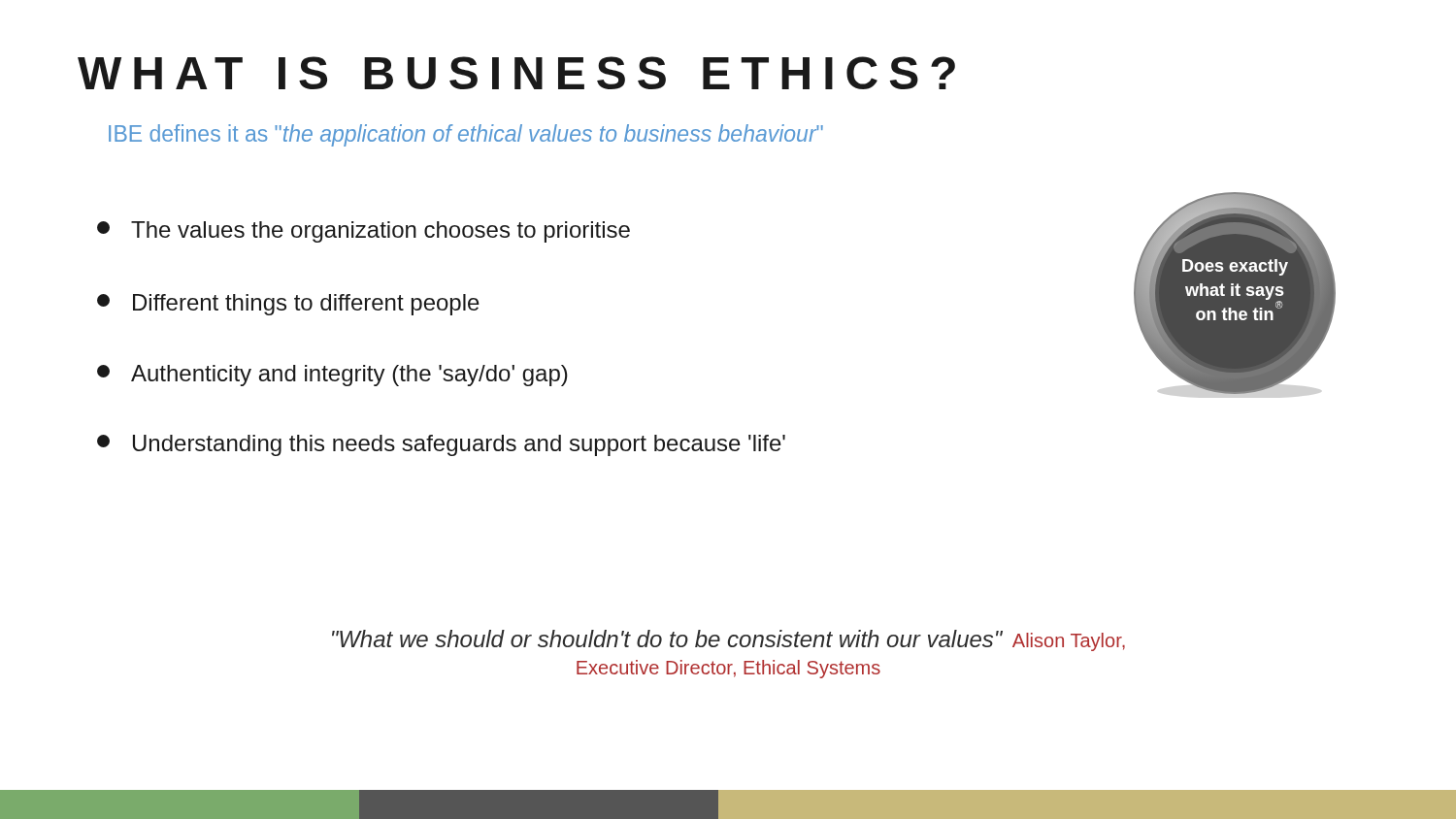Viewport: 1456px width, 819px height.
Task: Select the block starting "IBE defines it as "the"
Action: pos(465,134)
